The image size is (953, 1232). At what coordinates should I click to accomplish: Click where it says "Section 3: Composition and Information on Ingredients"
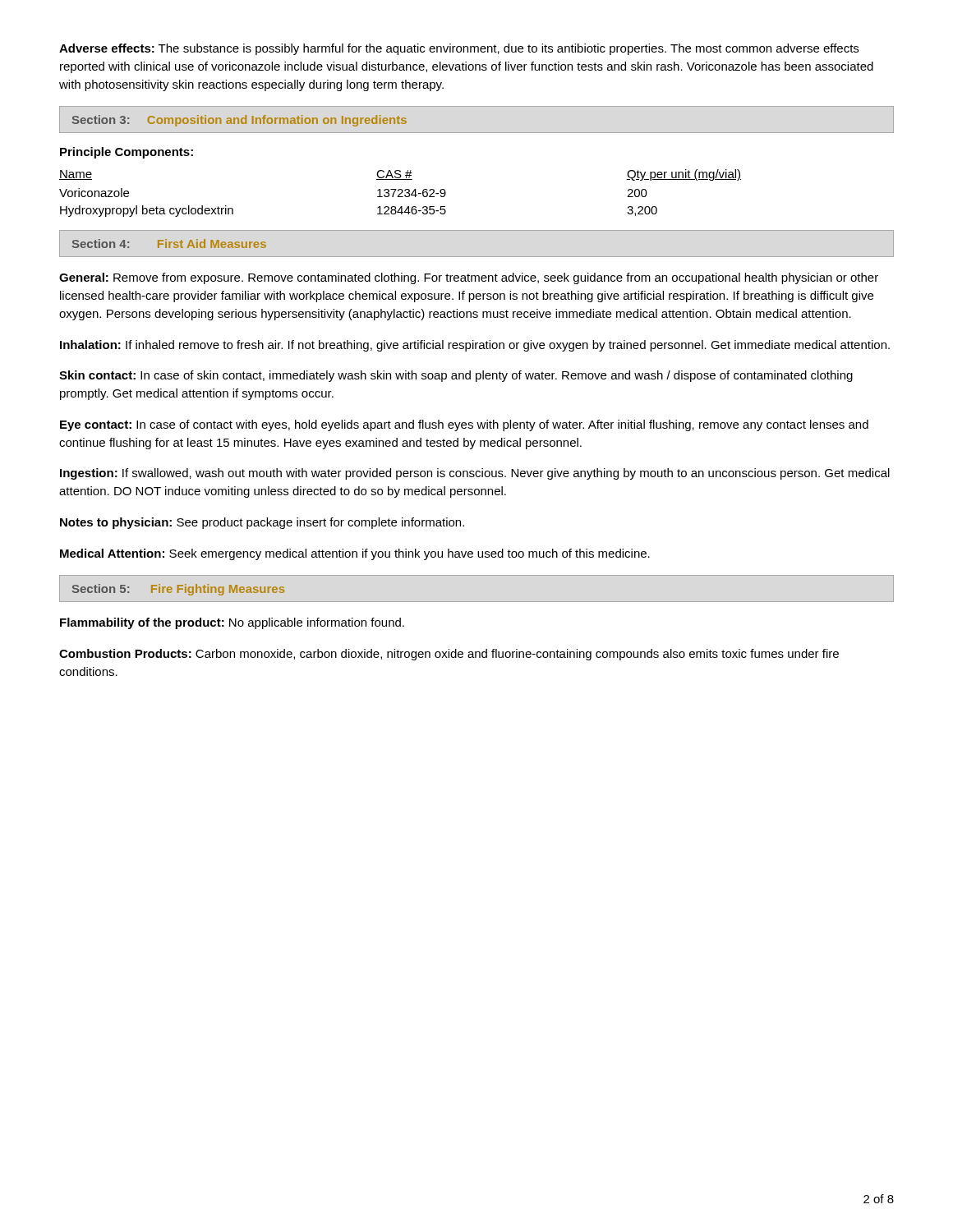[239, 120]
